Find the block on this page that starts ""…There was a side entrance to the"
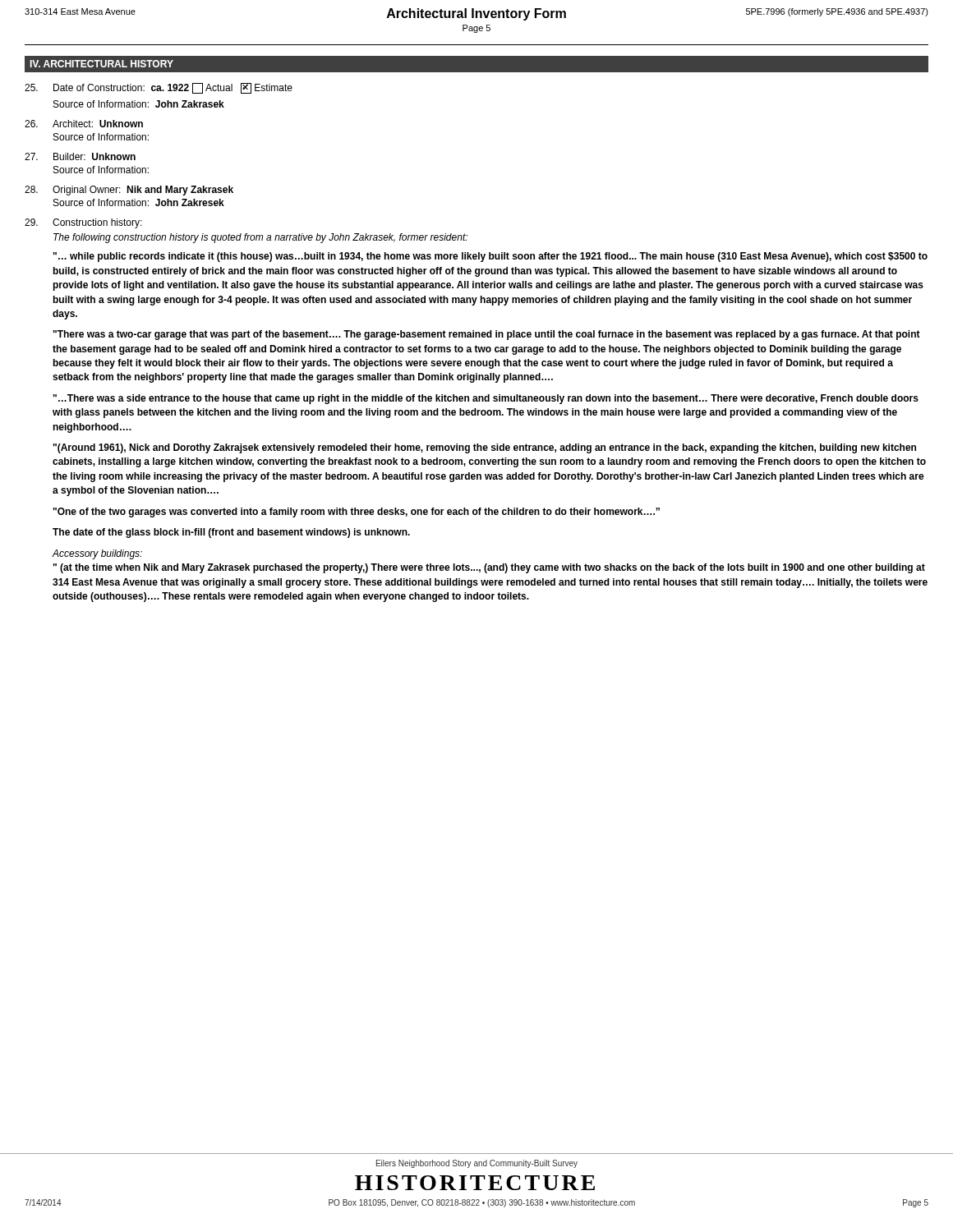953x1232 pixels. [486, 413]
